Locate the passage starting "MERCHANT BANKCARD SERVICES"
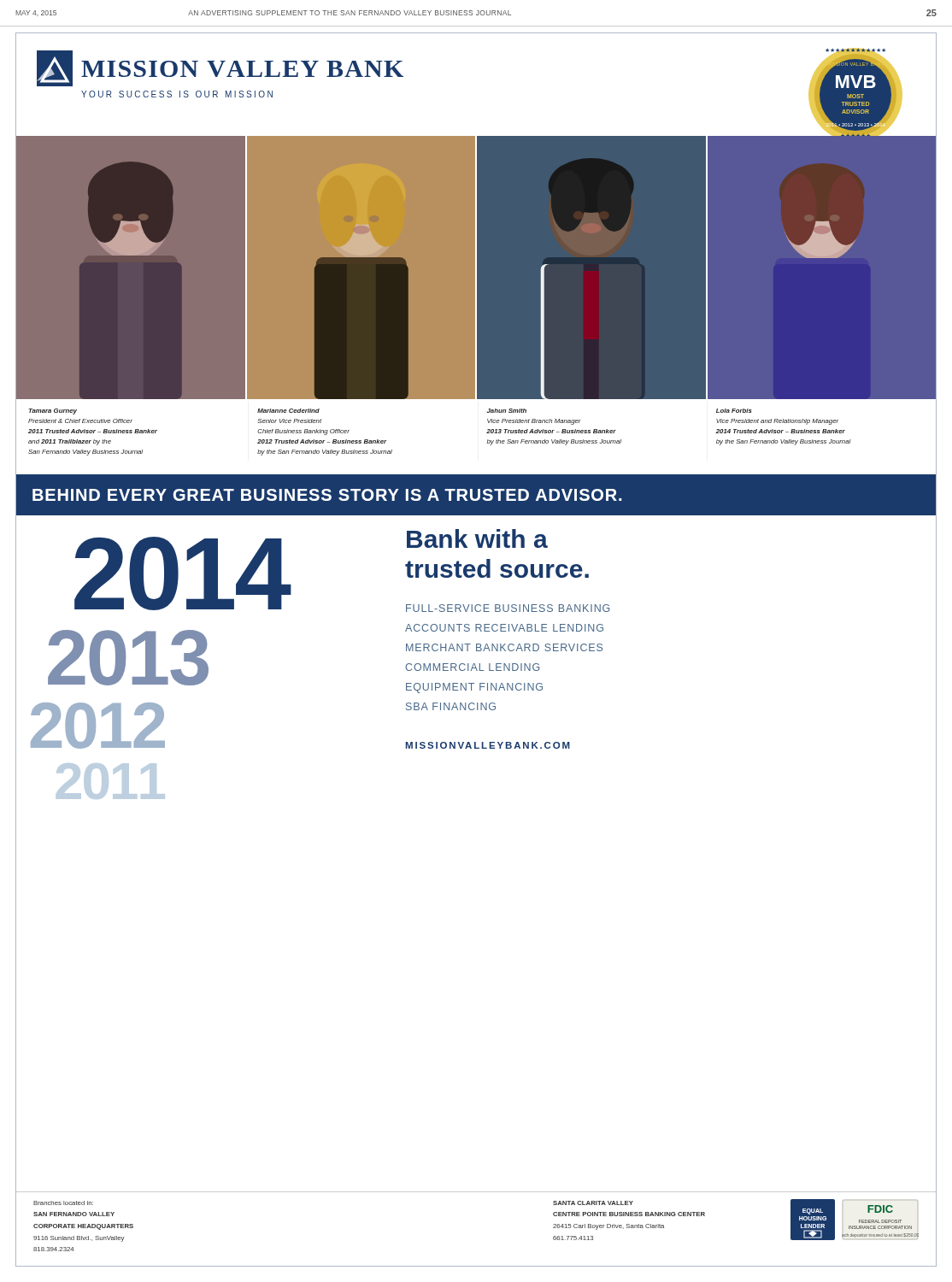This screenshot has width=952, height=1282. pos(505,648)
